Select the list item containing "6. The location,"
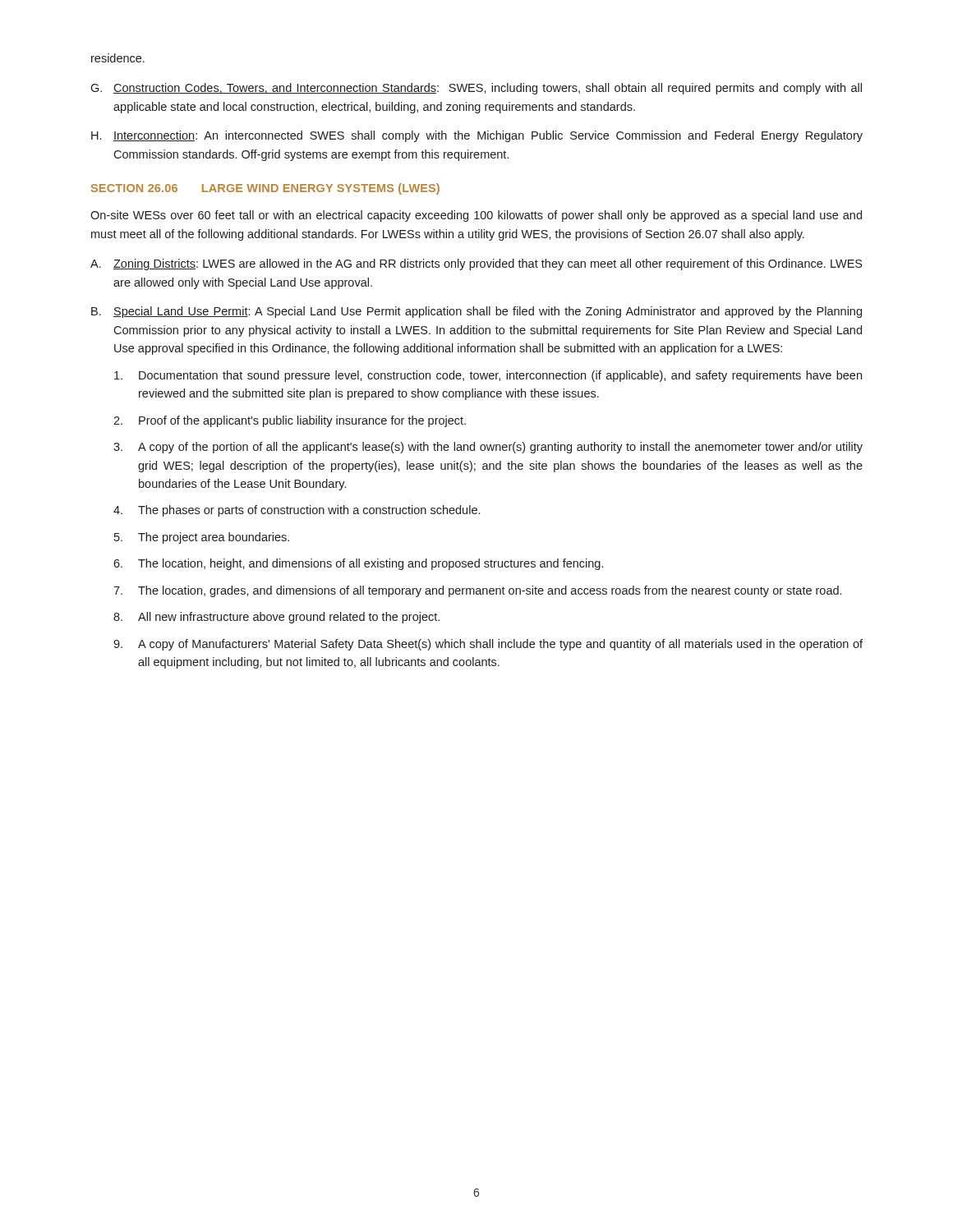The width and height of the screenshot is (953, 1232). click(x=488, y=564)
